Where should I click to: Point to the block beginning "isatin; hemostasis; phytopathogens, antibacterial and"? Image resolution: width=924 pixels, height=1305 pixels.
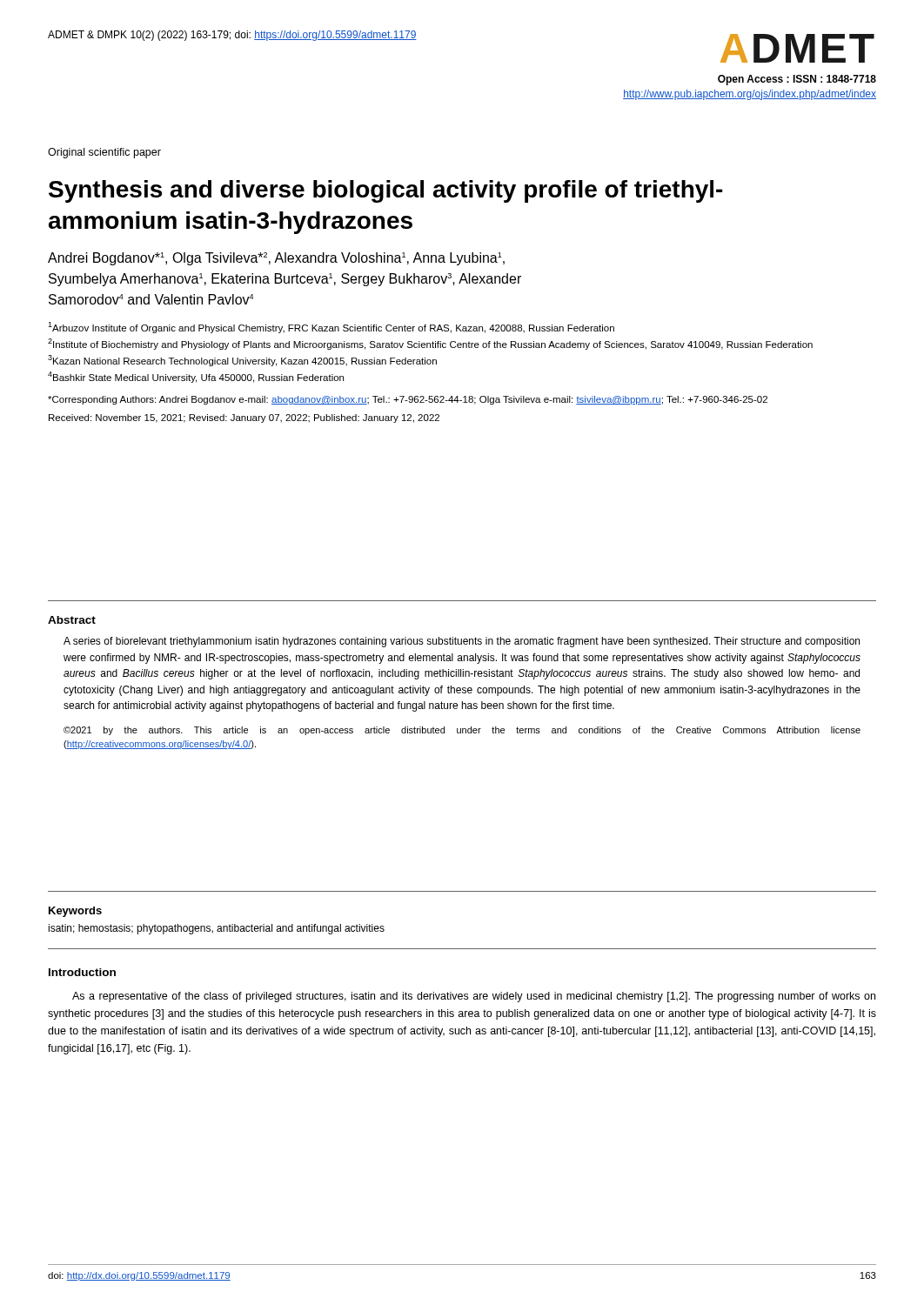click(216, 928)
